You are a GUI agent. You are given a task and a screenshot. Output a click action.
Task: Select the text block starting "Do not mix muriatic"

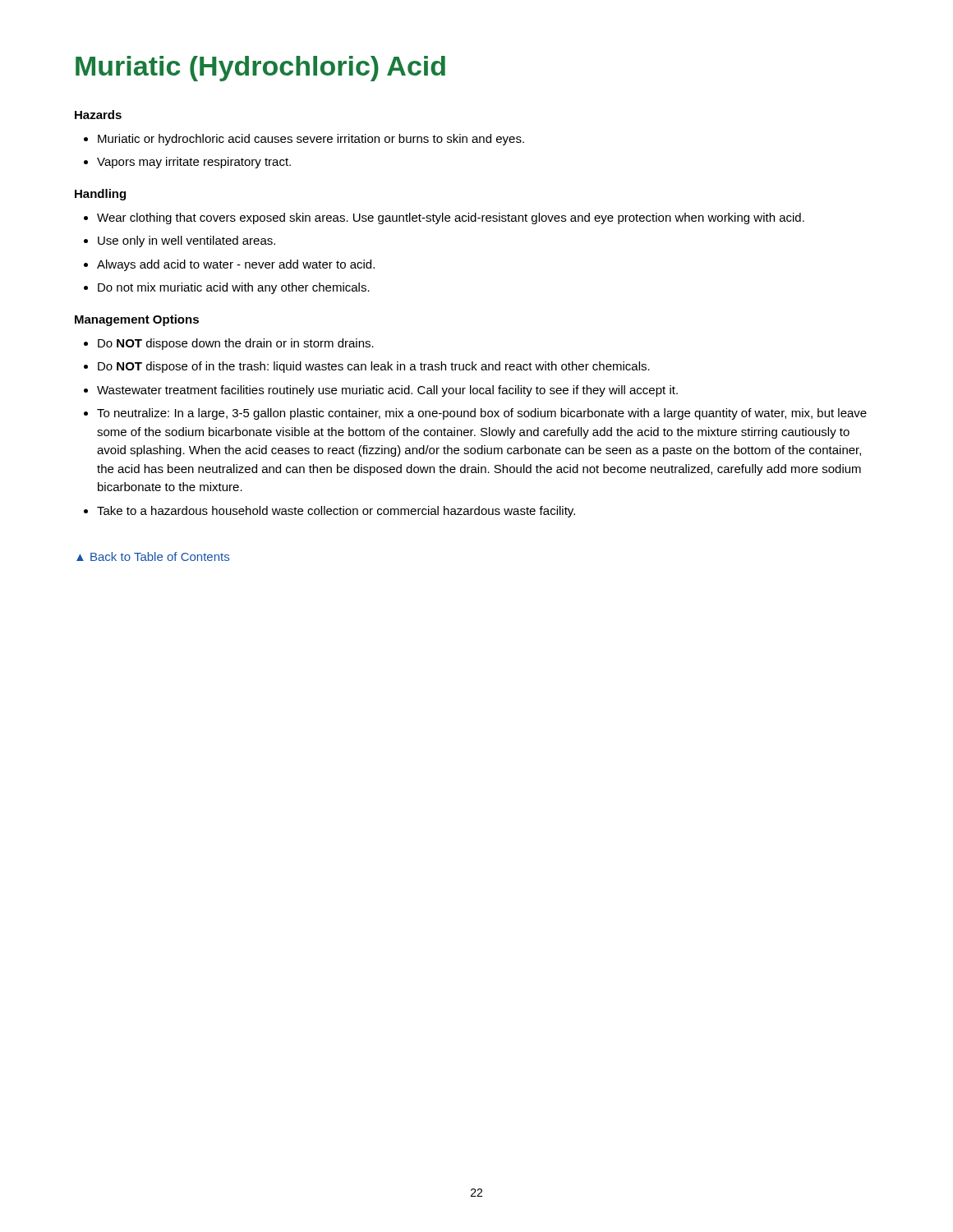point(234,288)
